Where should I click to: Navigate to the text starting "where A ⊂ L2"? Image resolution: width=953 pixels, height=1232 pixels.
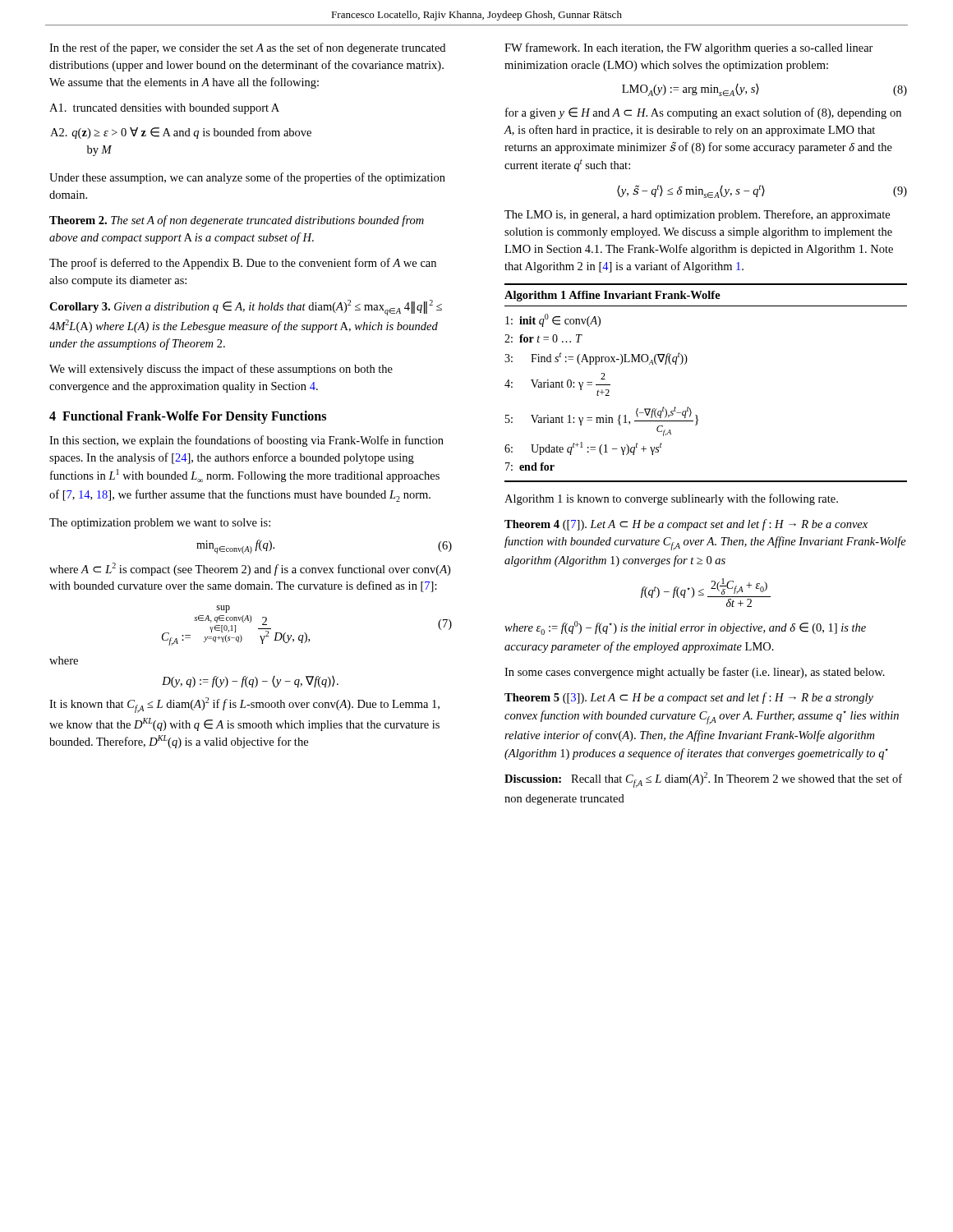(x=250, y=577)
